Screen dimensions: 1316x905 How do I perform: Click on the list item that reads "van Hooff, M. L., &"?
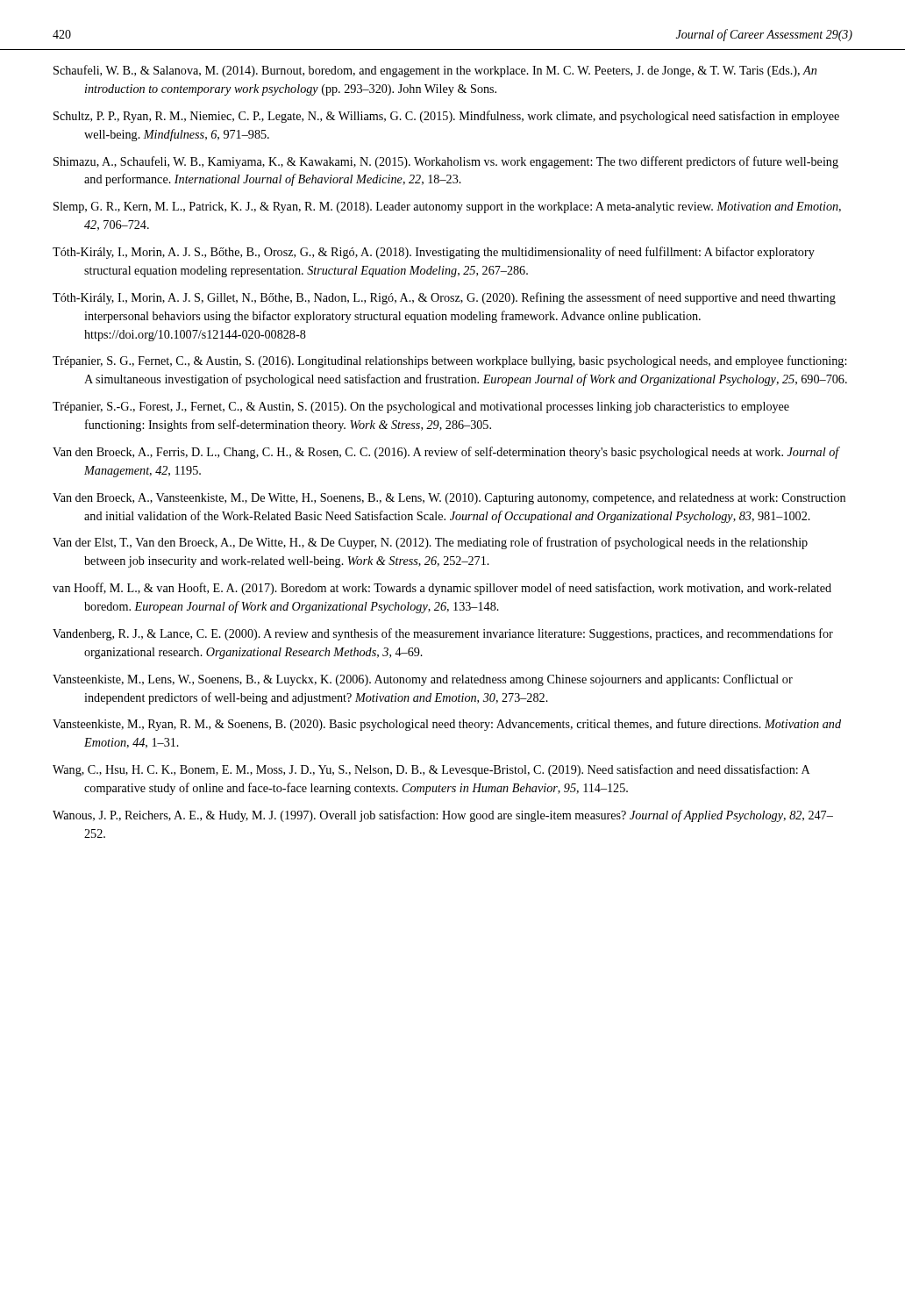click(x=442, y=597)
